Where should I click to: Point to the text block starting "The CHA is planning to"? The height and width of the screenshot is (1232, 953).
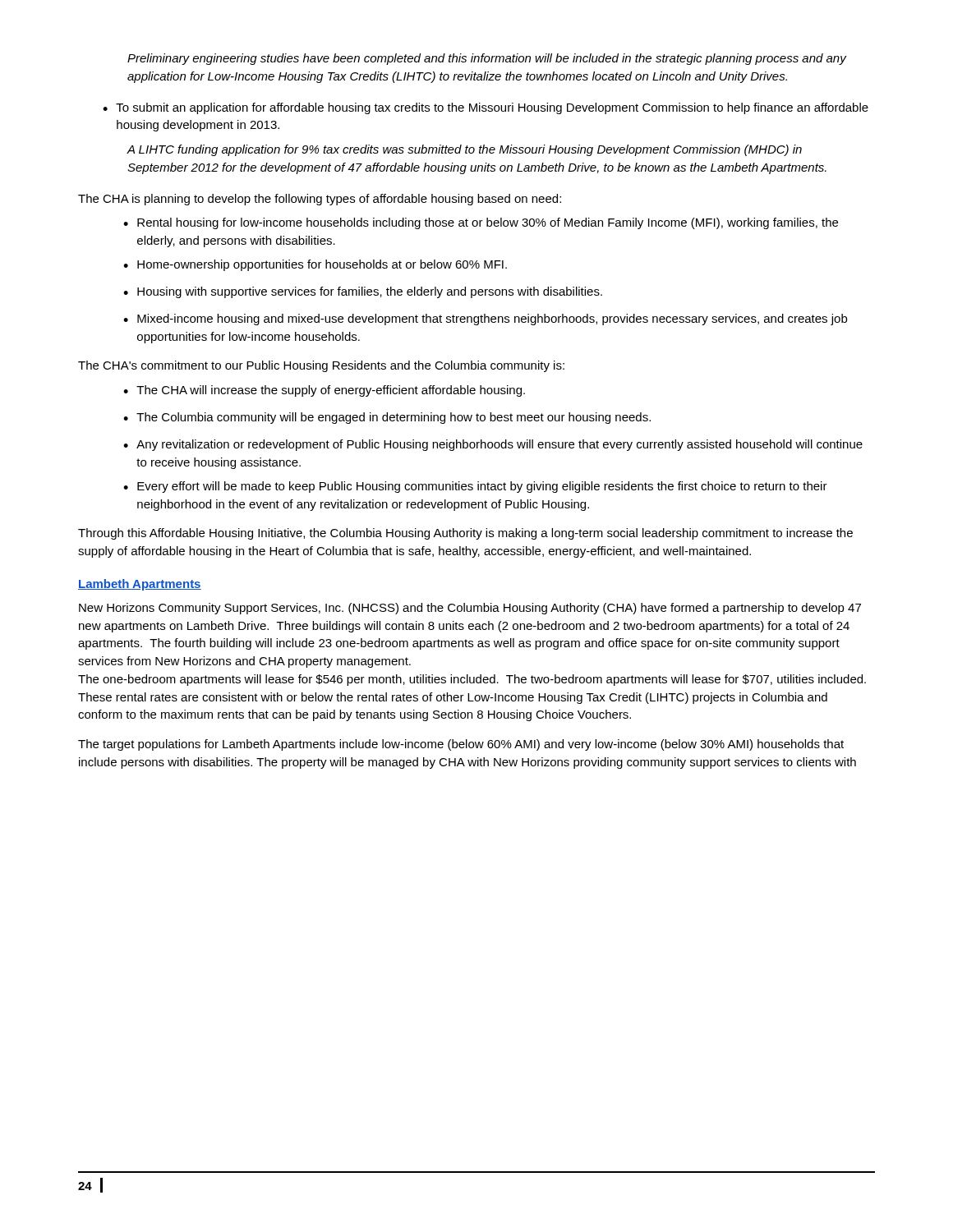[x=320, y=198]
